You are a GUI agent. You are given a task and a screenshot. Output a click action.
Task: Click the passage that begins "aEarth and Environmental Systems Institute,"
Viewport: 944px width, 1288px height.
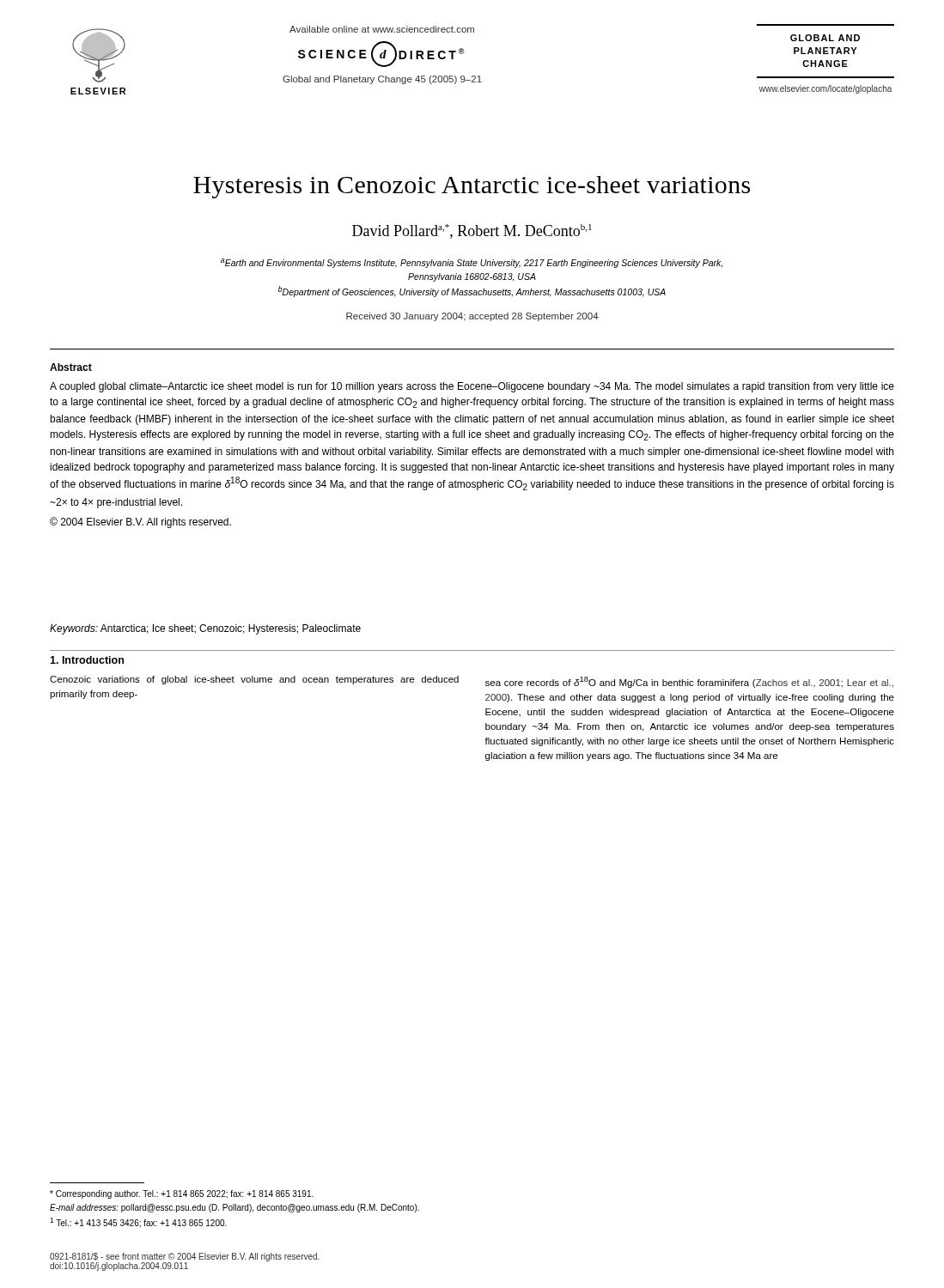tap(472, 276)
